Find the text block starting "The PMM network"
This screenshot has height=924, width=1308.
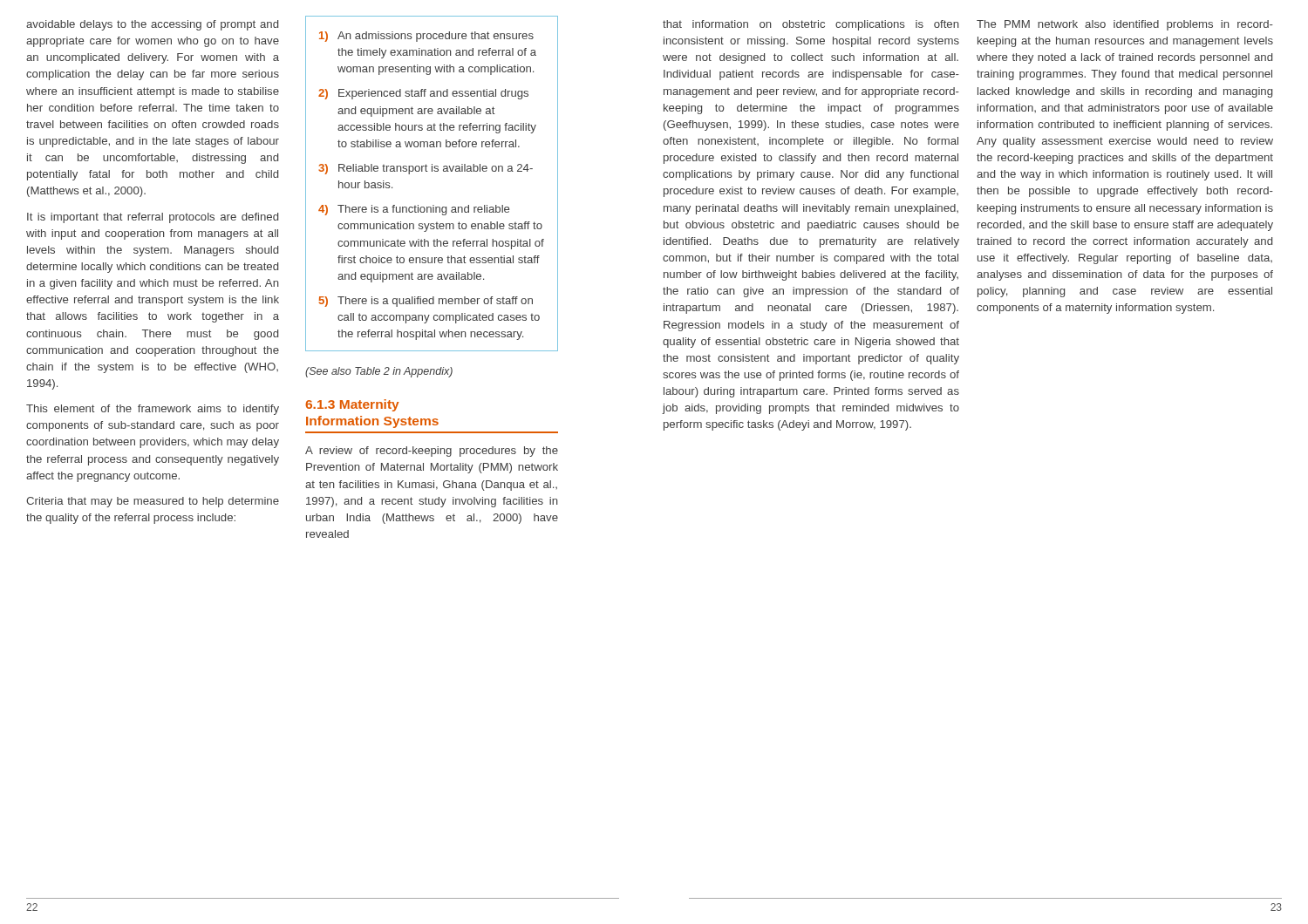[1125, 166]
